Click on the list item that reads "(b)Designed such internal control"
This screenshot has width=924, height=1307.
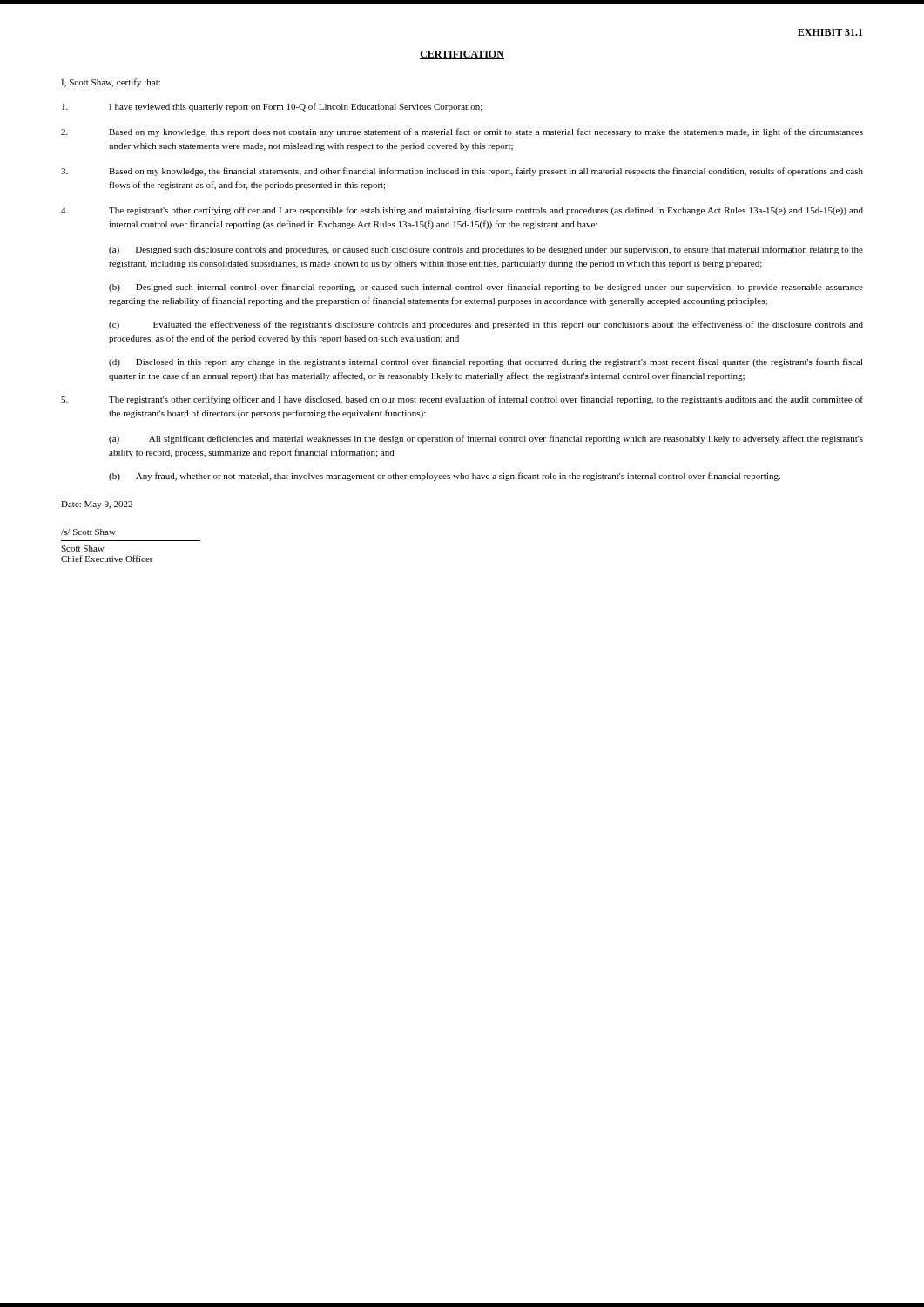[486, 293]
